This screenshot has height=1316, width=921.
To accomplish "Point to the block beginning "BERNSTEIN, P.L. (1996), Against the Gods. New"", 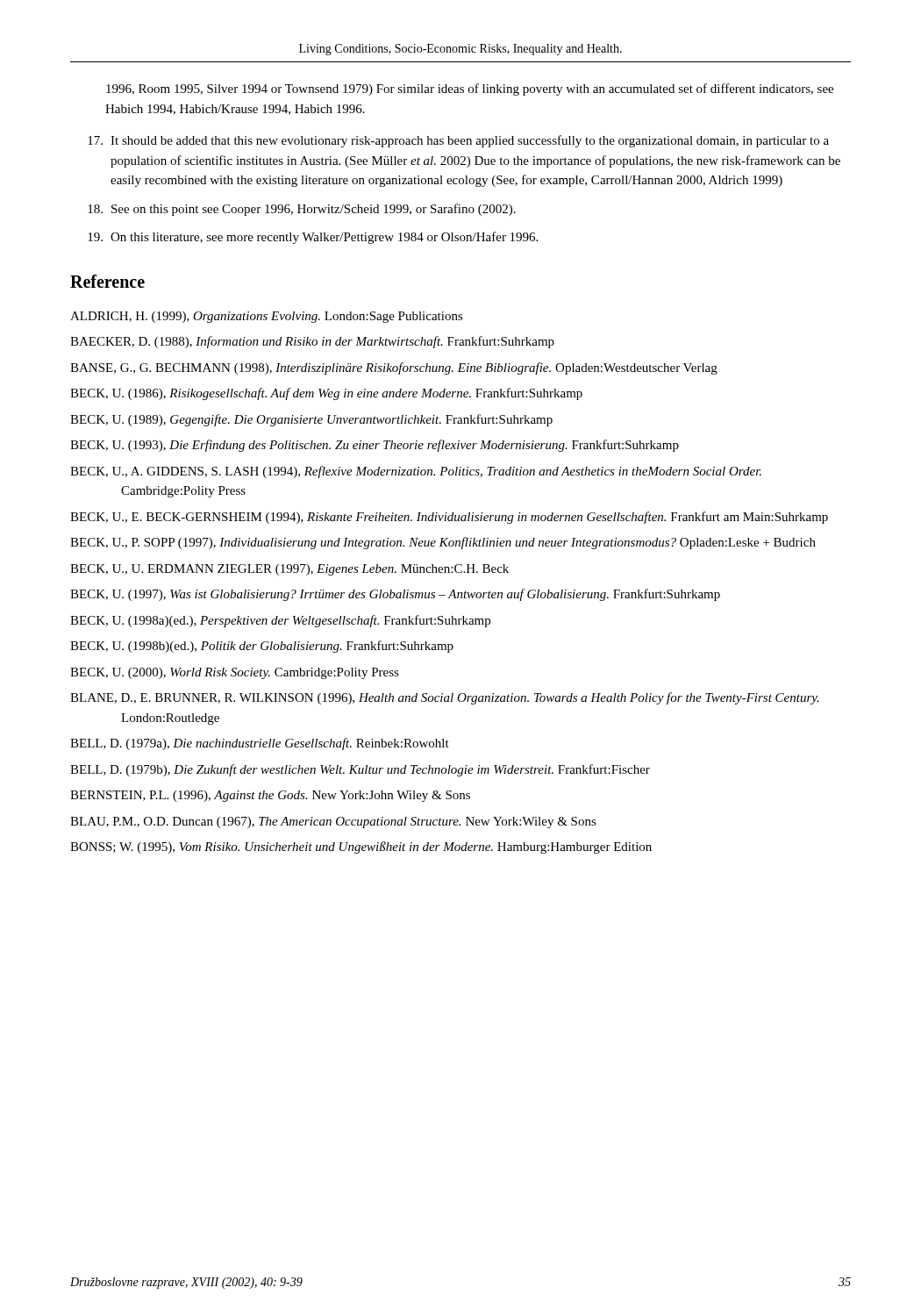I will 270,795.
